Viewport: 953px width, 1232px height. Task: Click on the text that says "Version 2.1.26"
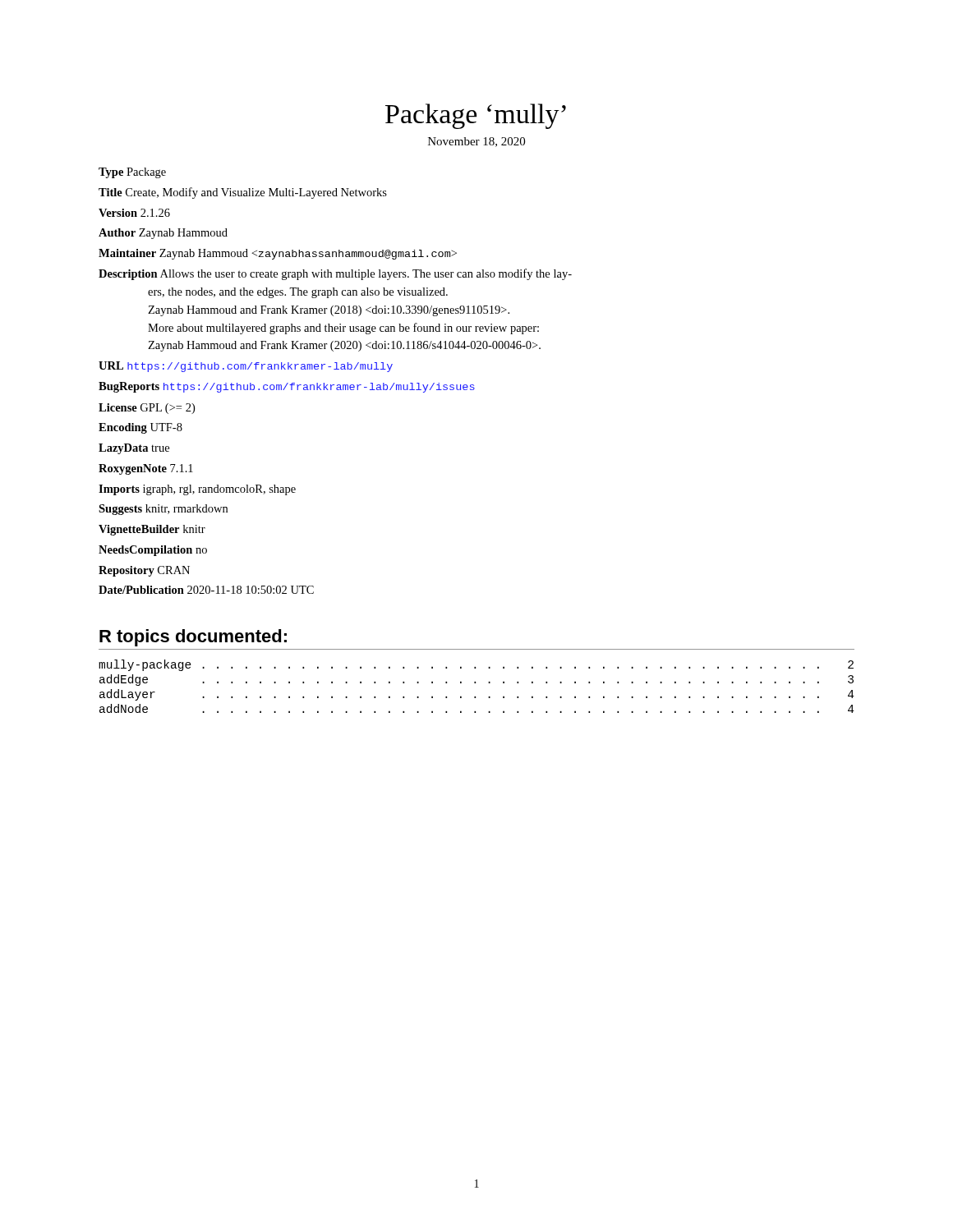[x=134, y=212]
